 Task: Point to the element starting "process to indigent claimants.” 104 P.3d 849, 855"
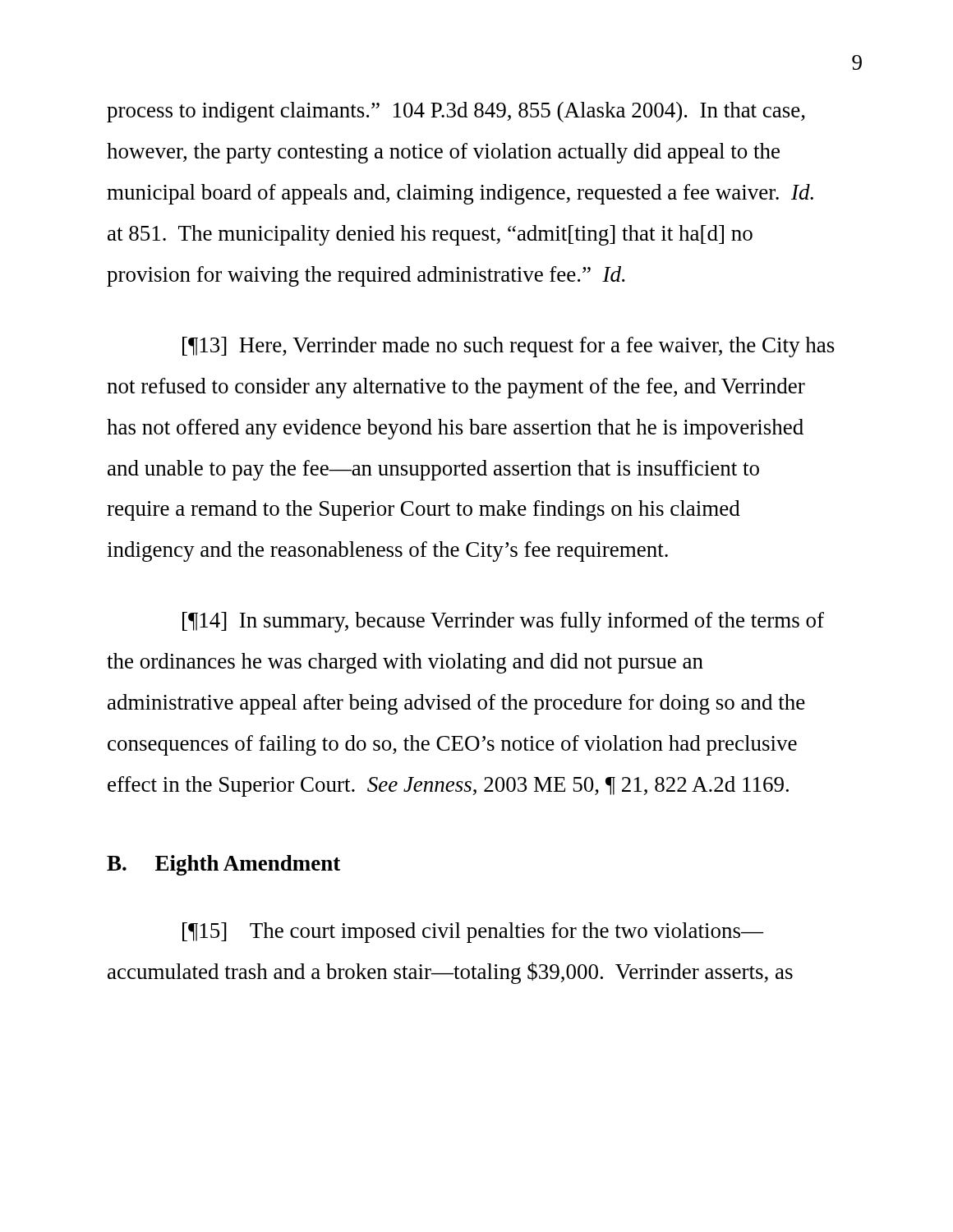[x=485, y=193]
